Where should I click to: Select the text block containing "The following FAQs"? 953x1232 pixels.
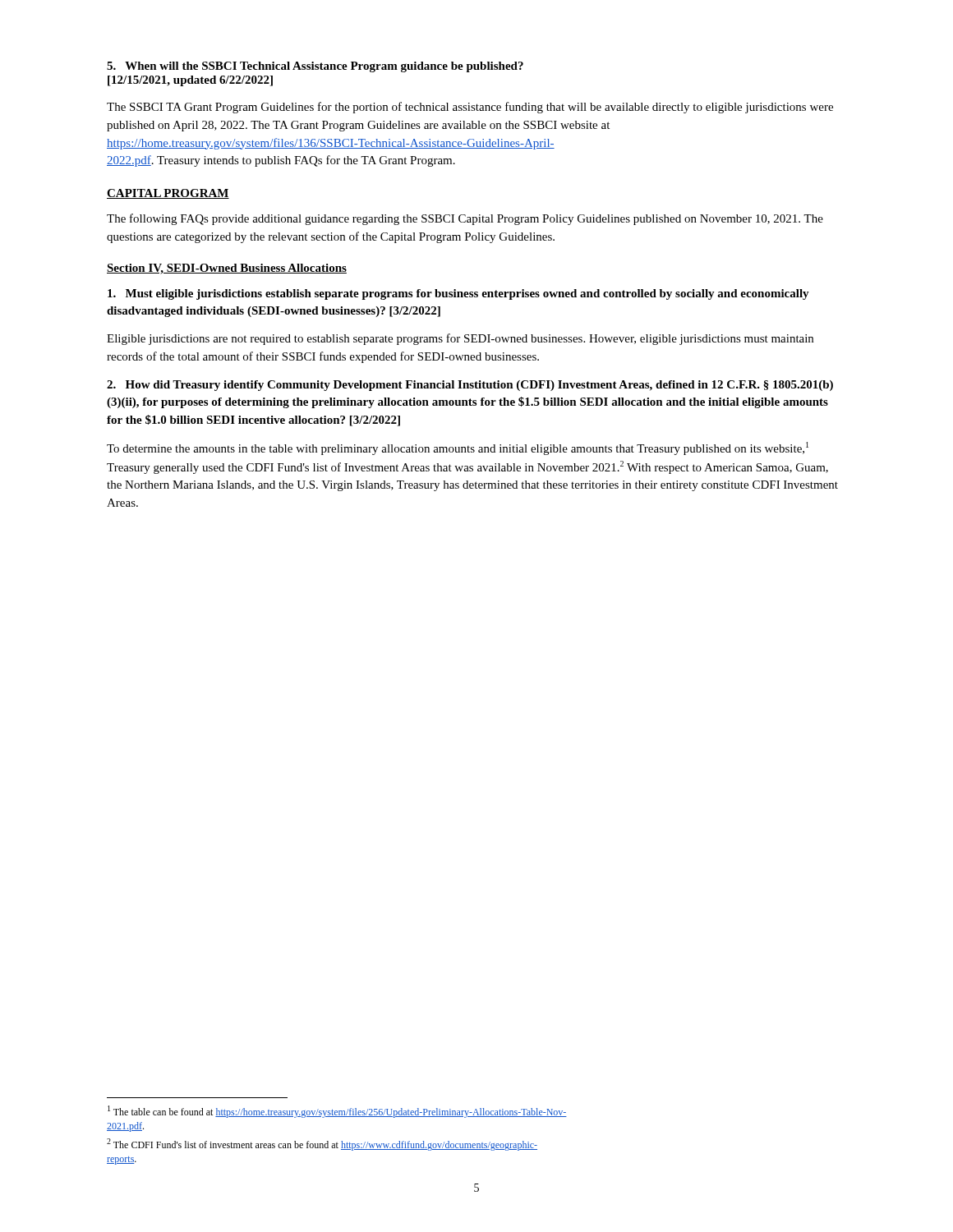point(476,228)
